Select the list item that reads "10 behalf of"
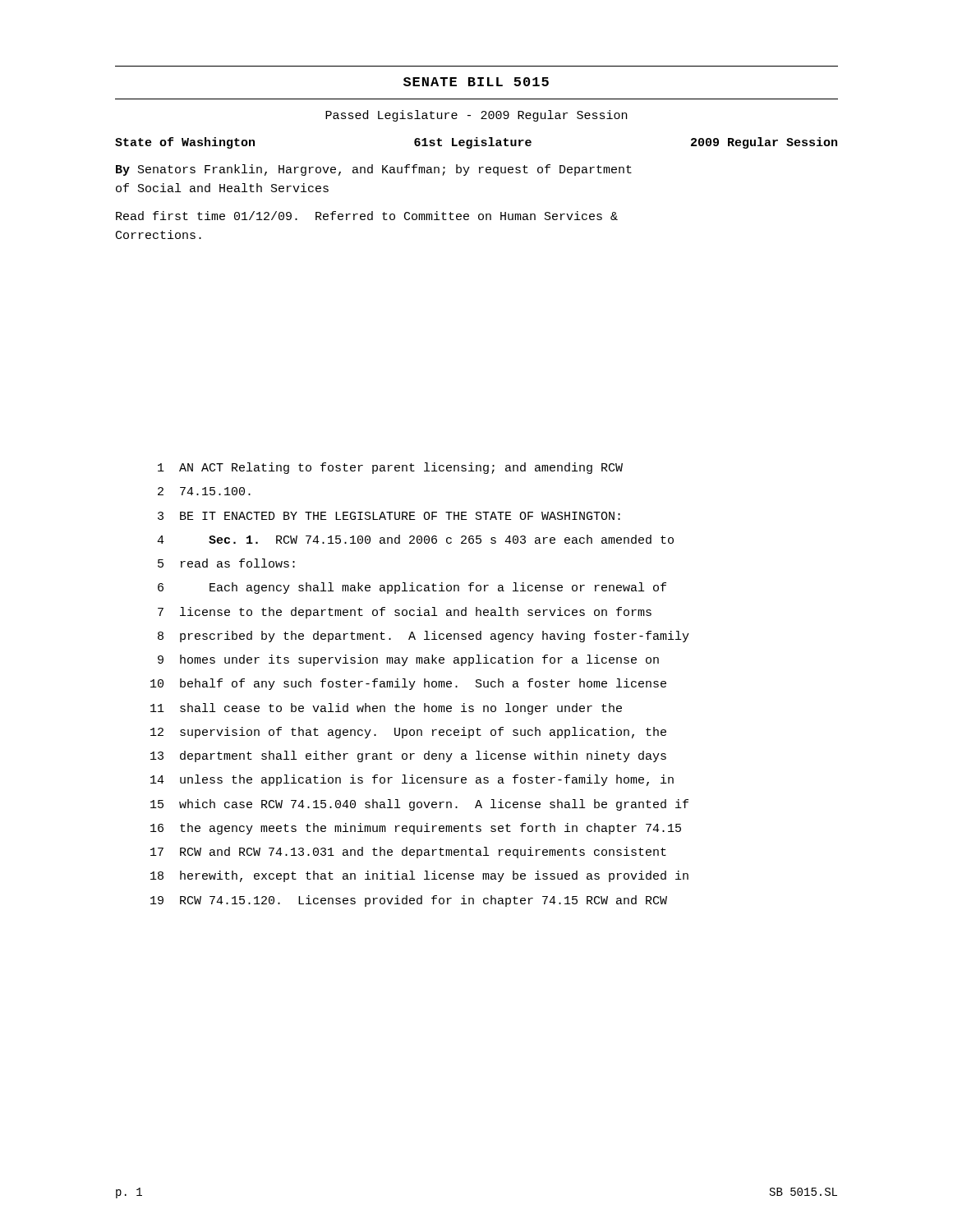This screenshot has height=1232, width=953. click(476, 685)
